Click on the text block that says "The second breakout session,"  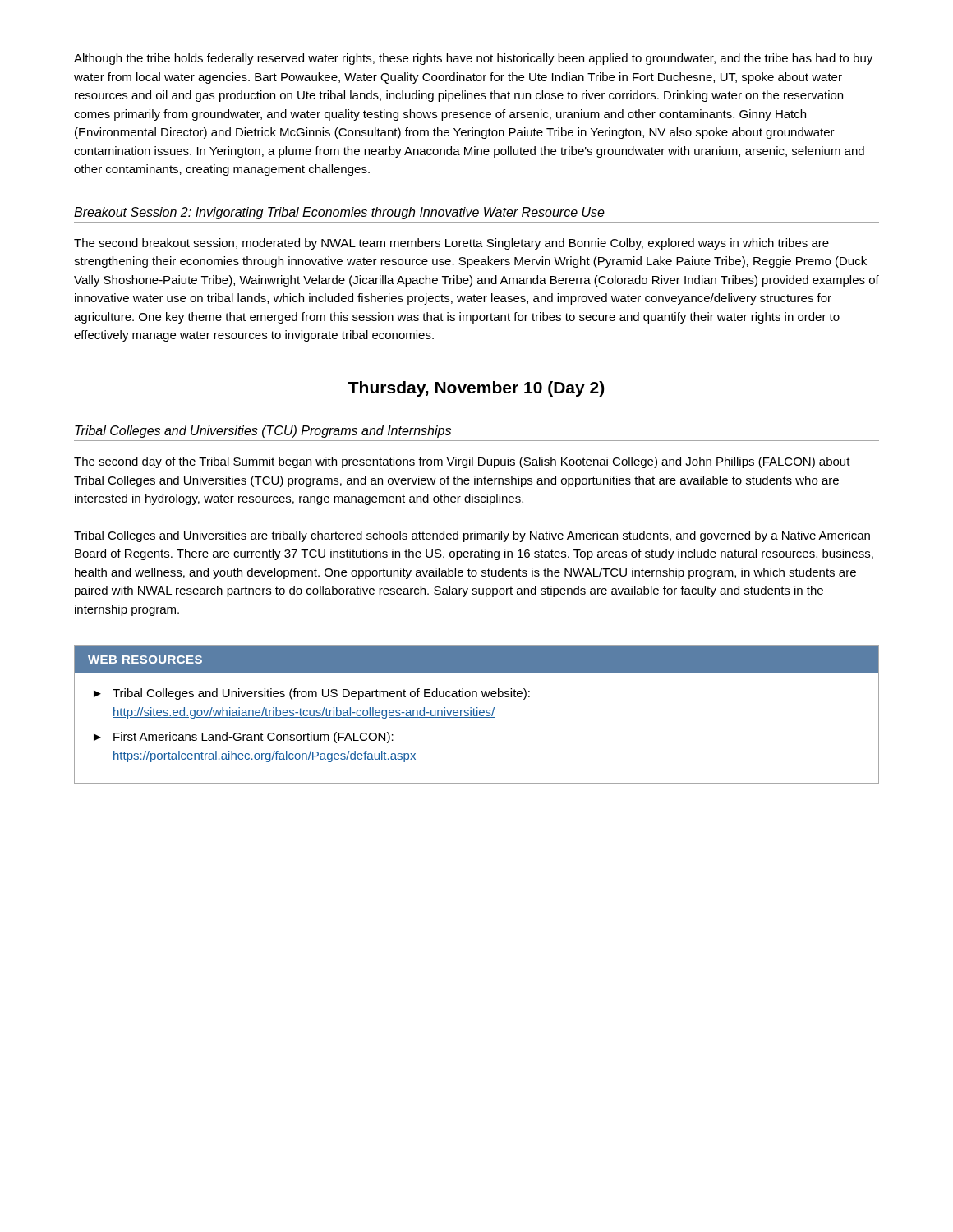point(476,289)
